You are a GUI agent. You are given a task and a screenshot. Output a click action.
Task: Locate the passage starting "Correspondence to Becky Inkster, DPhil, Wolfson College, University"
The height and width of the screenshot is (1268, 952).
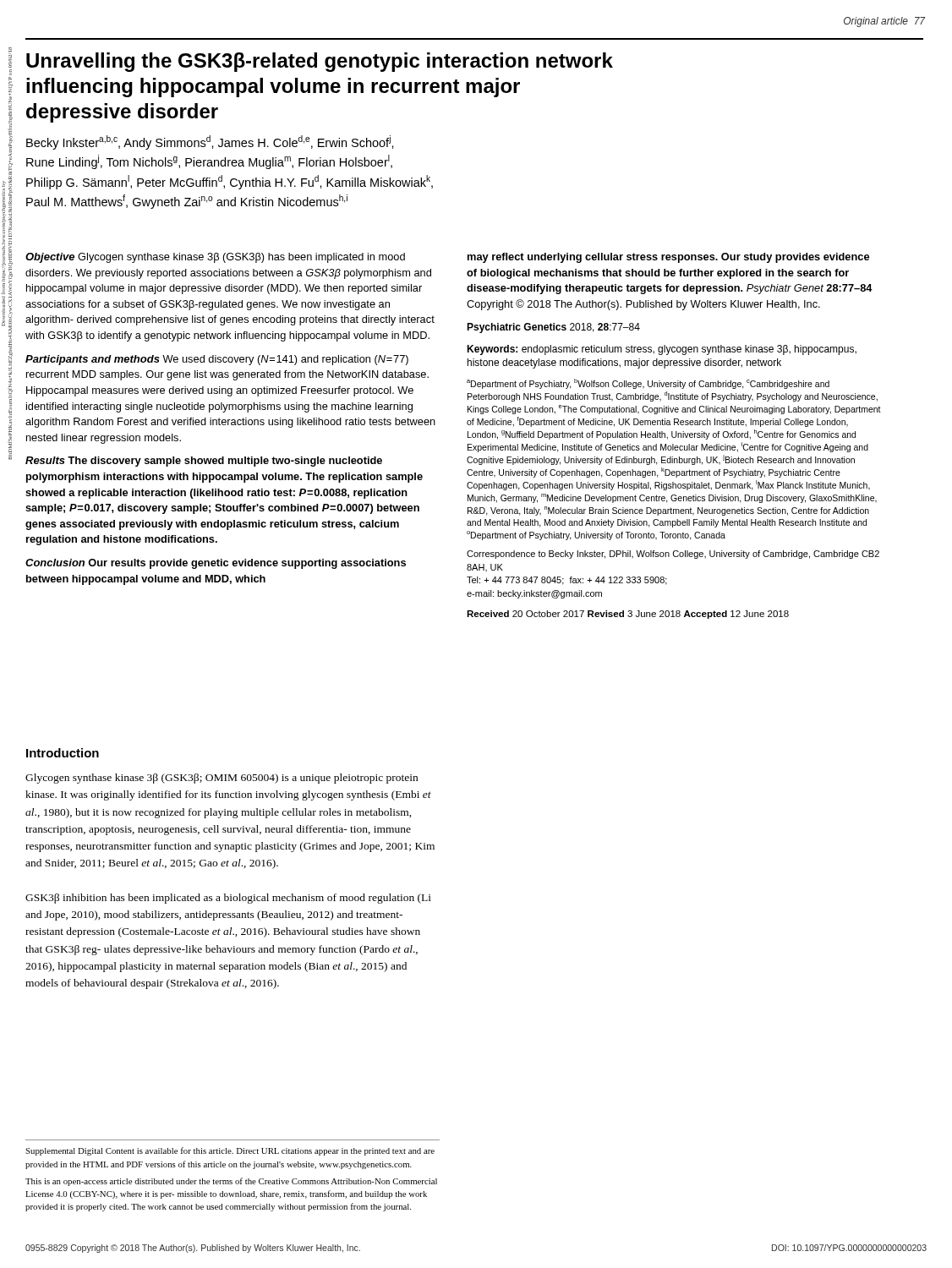tap(673, 574)
